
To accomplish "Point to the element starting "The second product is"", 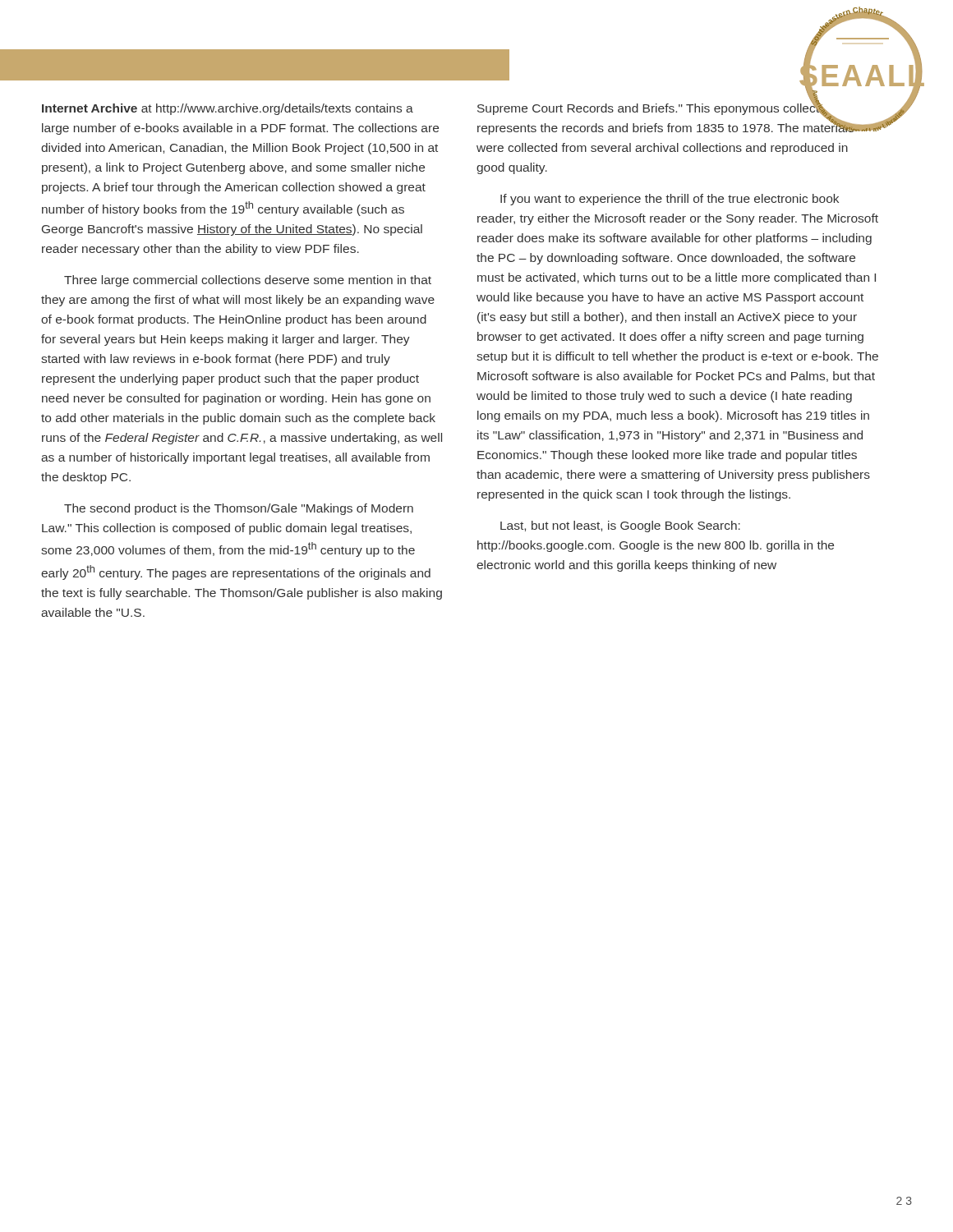I will click(x=242, y=561).
